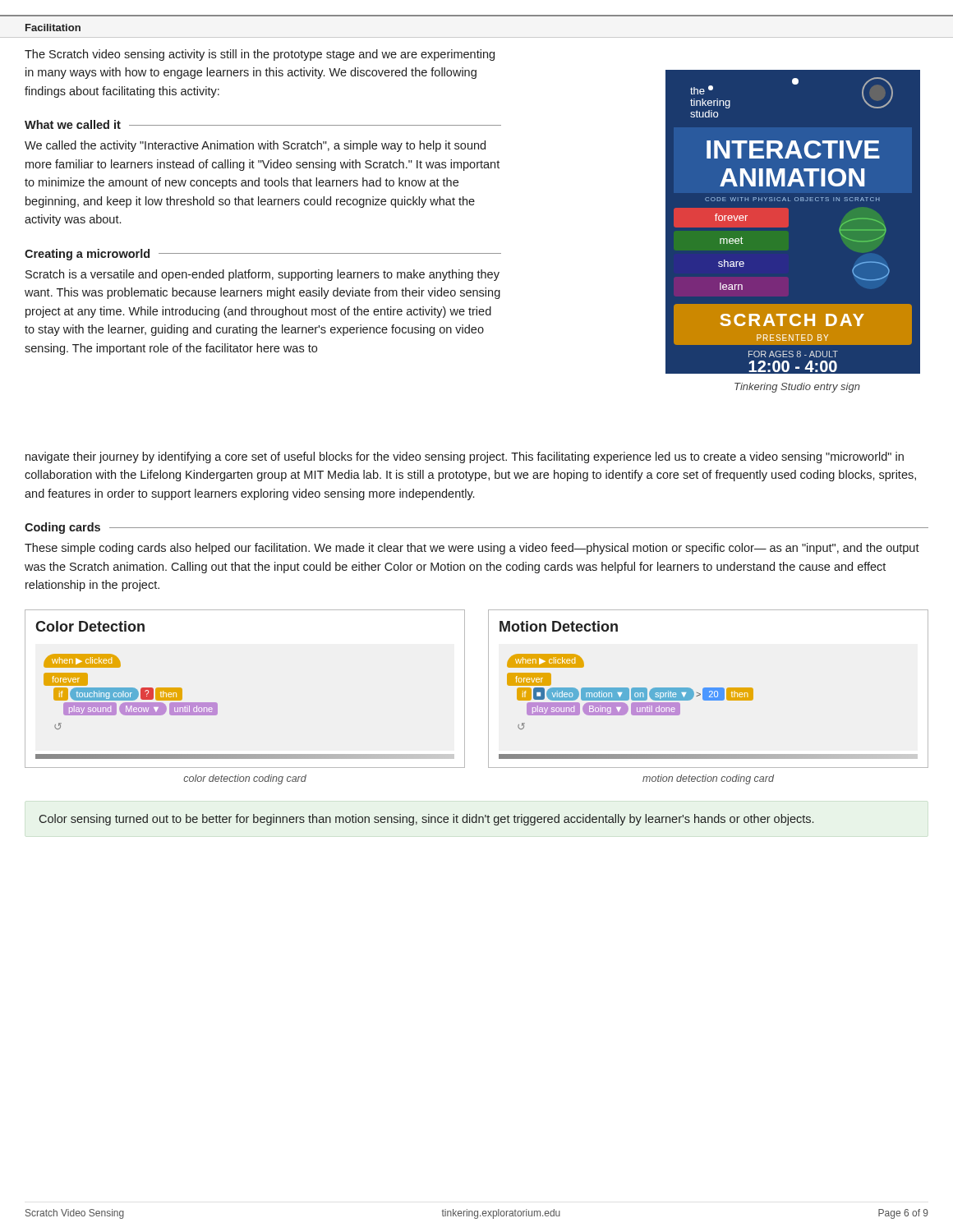Point to the block beginning "Color sensing turned out"
This screenshot has height=1232, width=953.
(x=427, y=819)
